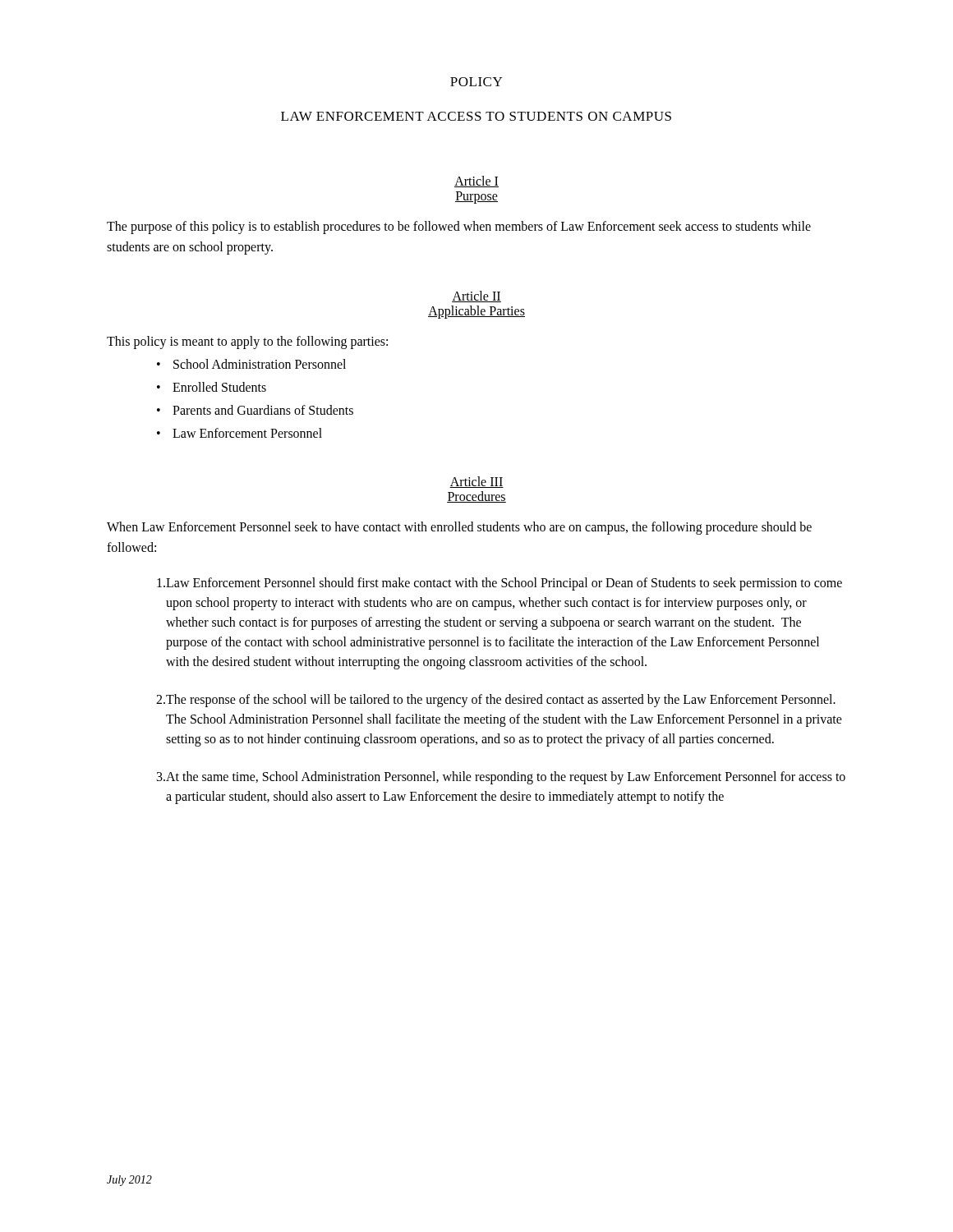Image resolution: width=953 pixels, height=1232 pixels.
Task: Select the list item containing "3. At the same time, School"
Action: (476, 787)
